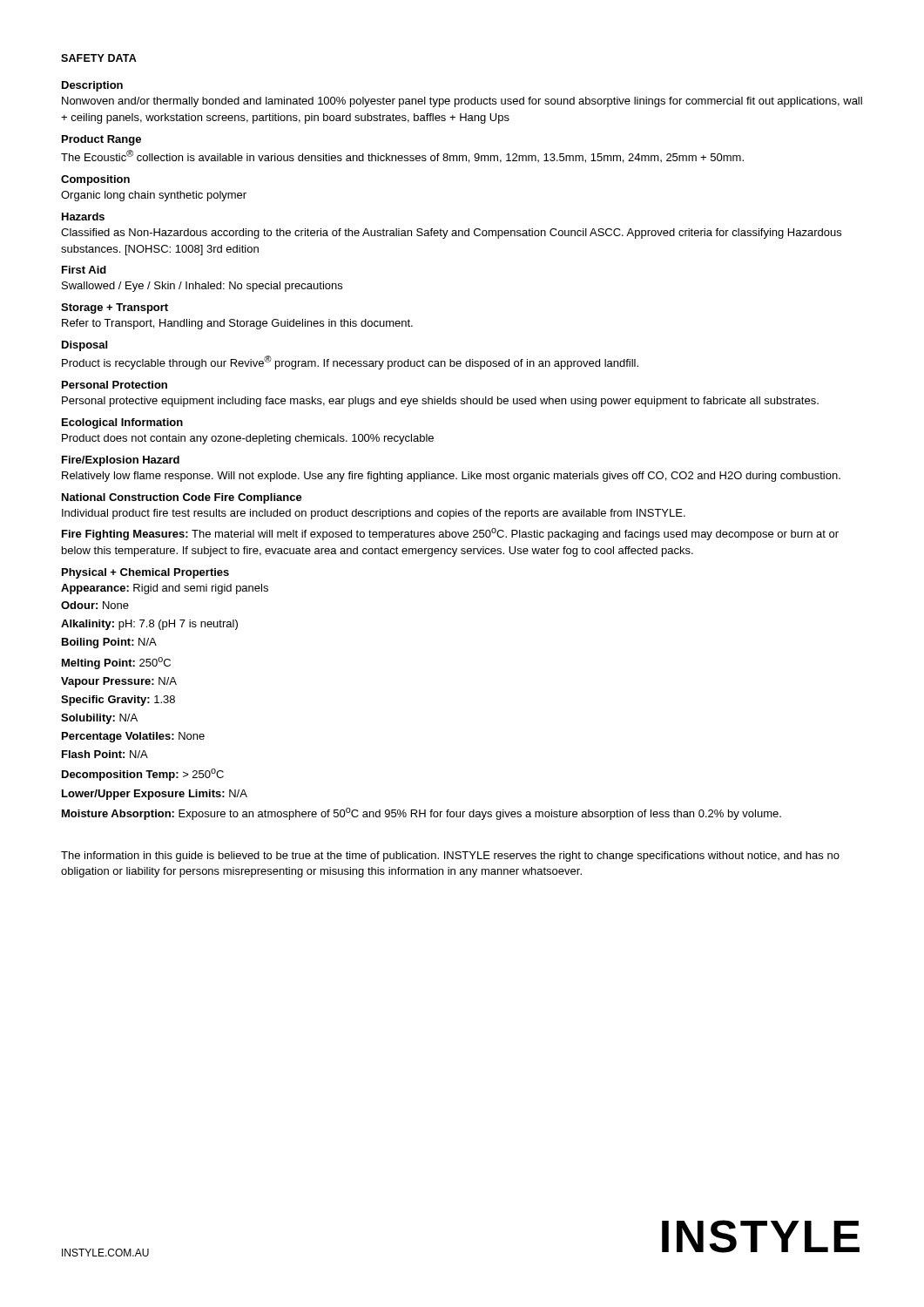The image size is (924, 1307).
Task: Click on the text containing "Flash Point: N/A"
Action: pos(104,754)
